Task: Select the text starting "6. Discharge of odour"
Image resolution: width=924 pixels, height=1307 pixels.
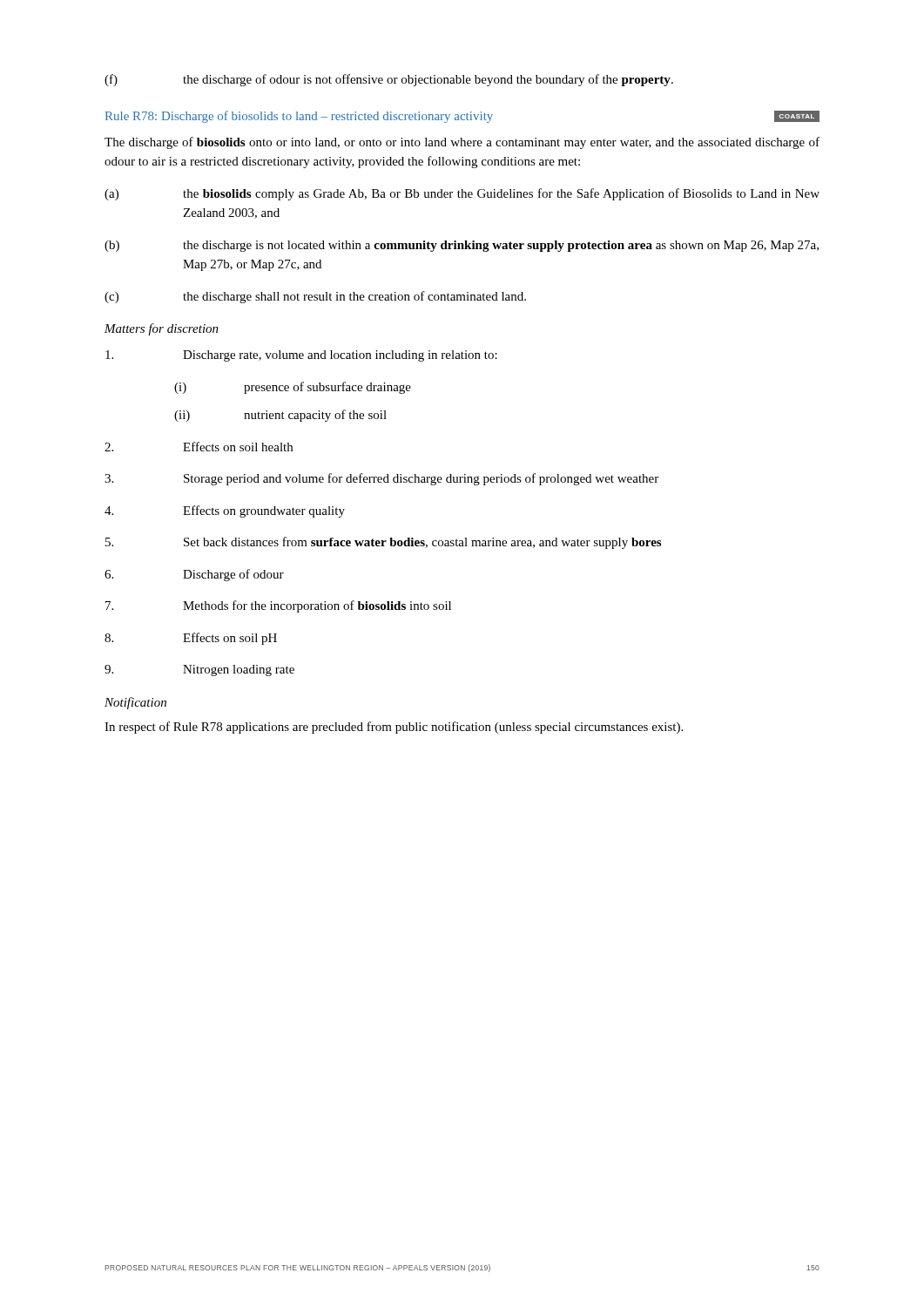Action: 194,575
